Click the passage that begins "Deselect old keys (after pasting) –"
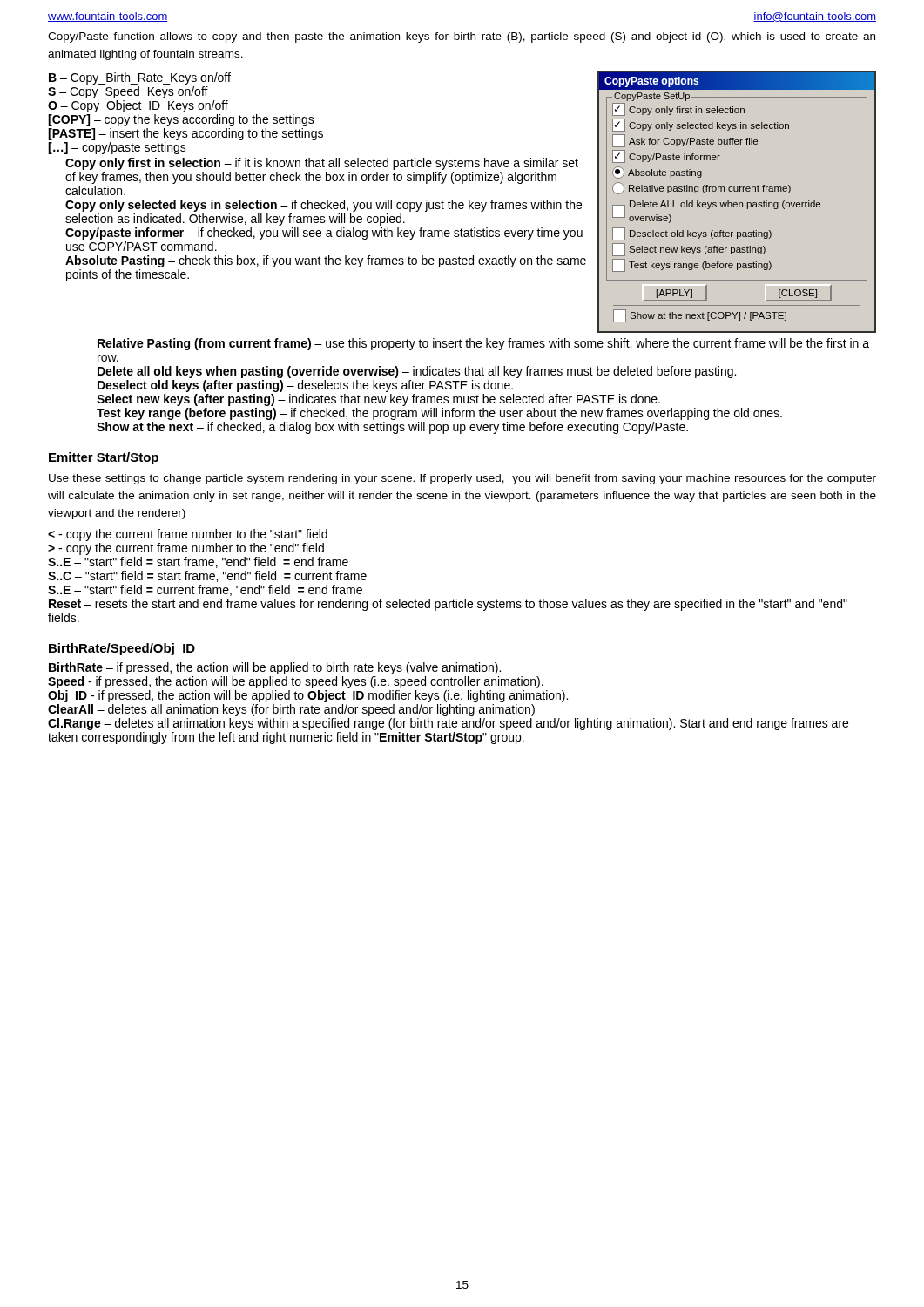Image resolution: width=924 pixels, height=1307 pixels. 486,385
